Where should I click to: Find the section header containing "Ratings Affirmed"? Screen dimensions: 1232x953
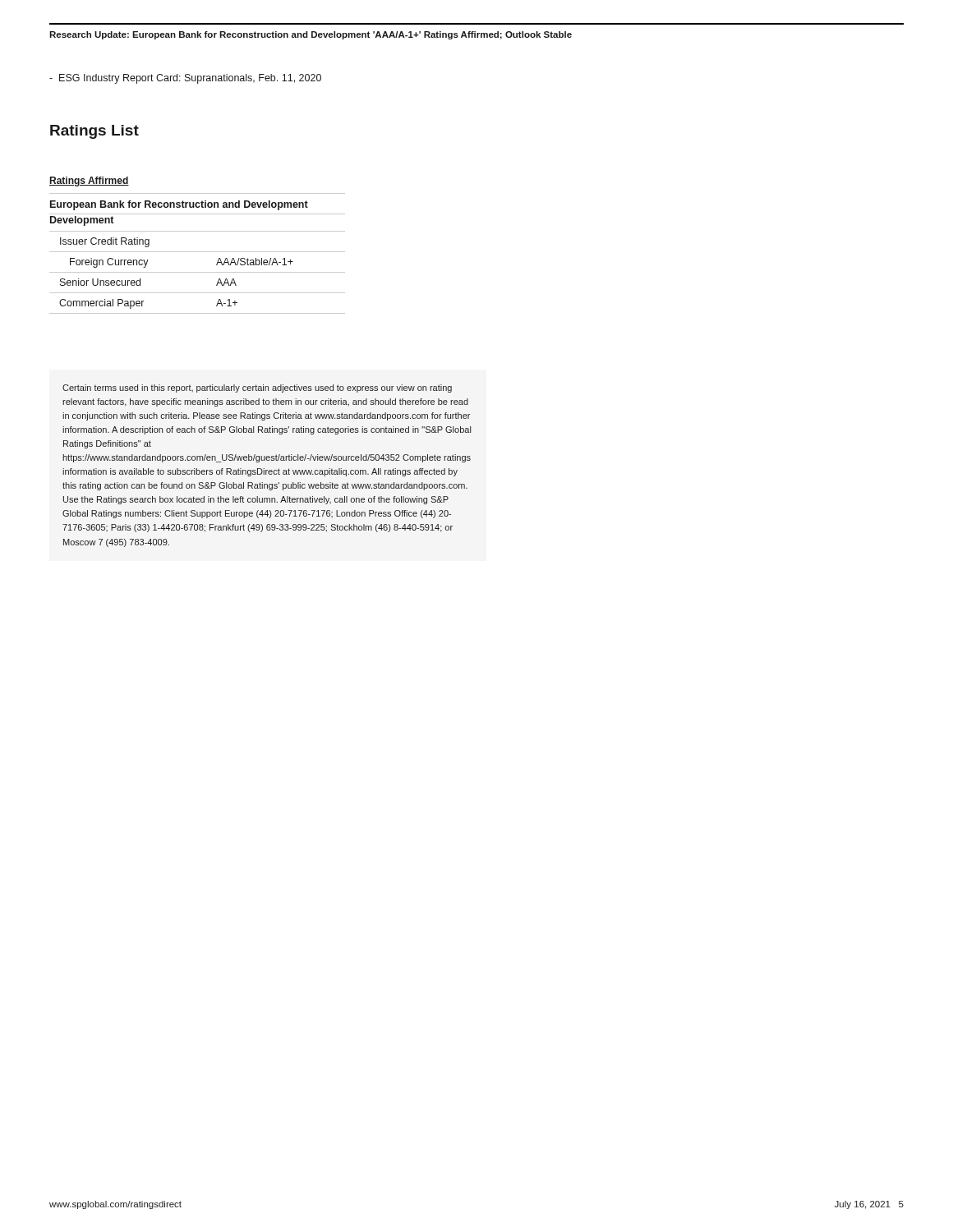click(x=89, y=181)
